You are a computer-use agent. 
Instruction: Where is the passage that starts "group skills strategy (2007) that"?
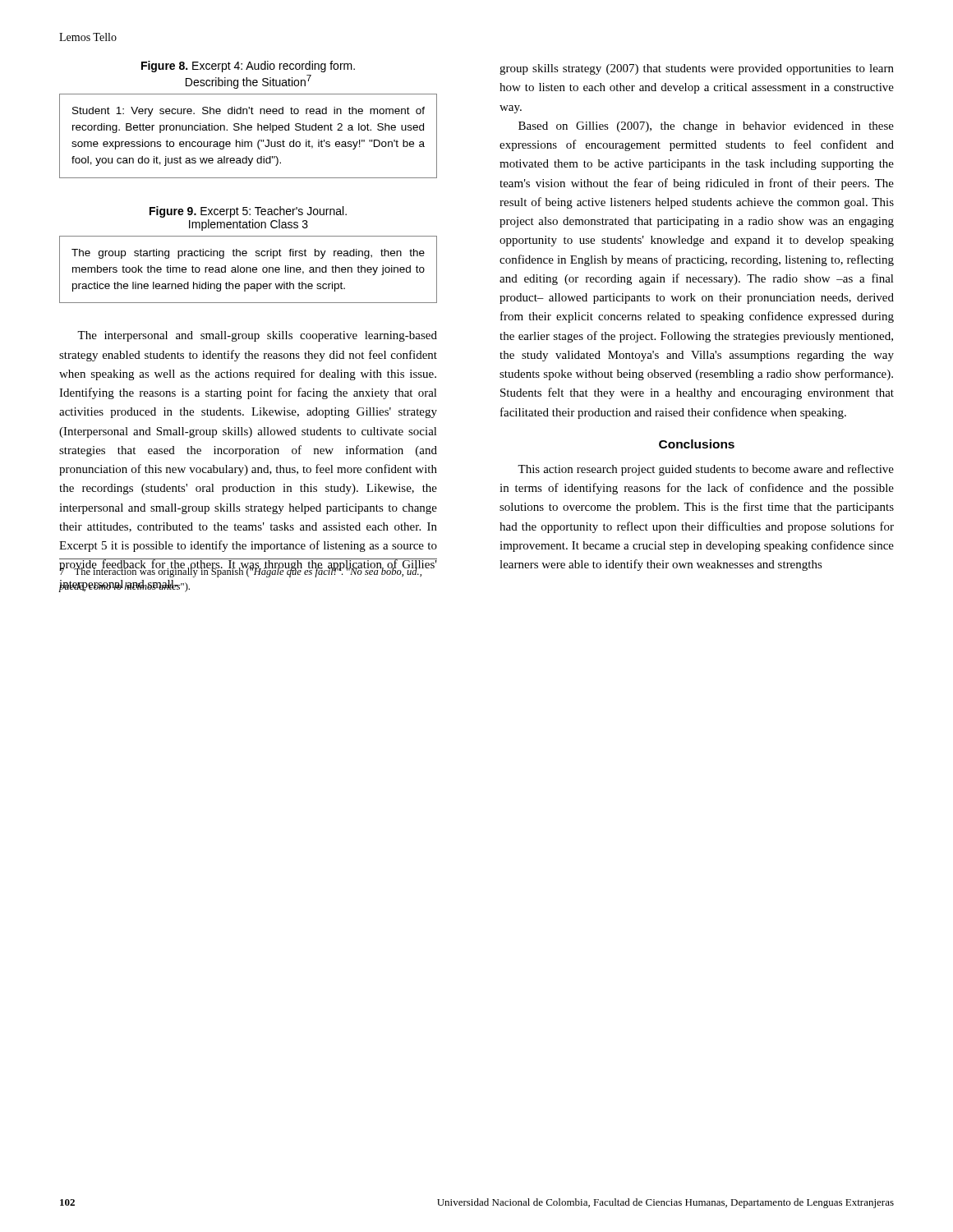[697, 241]
